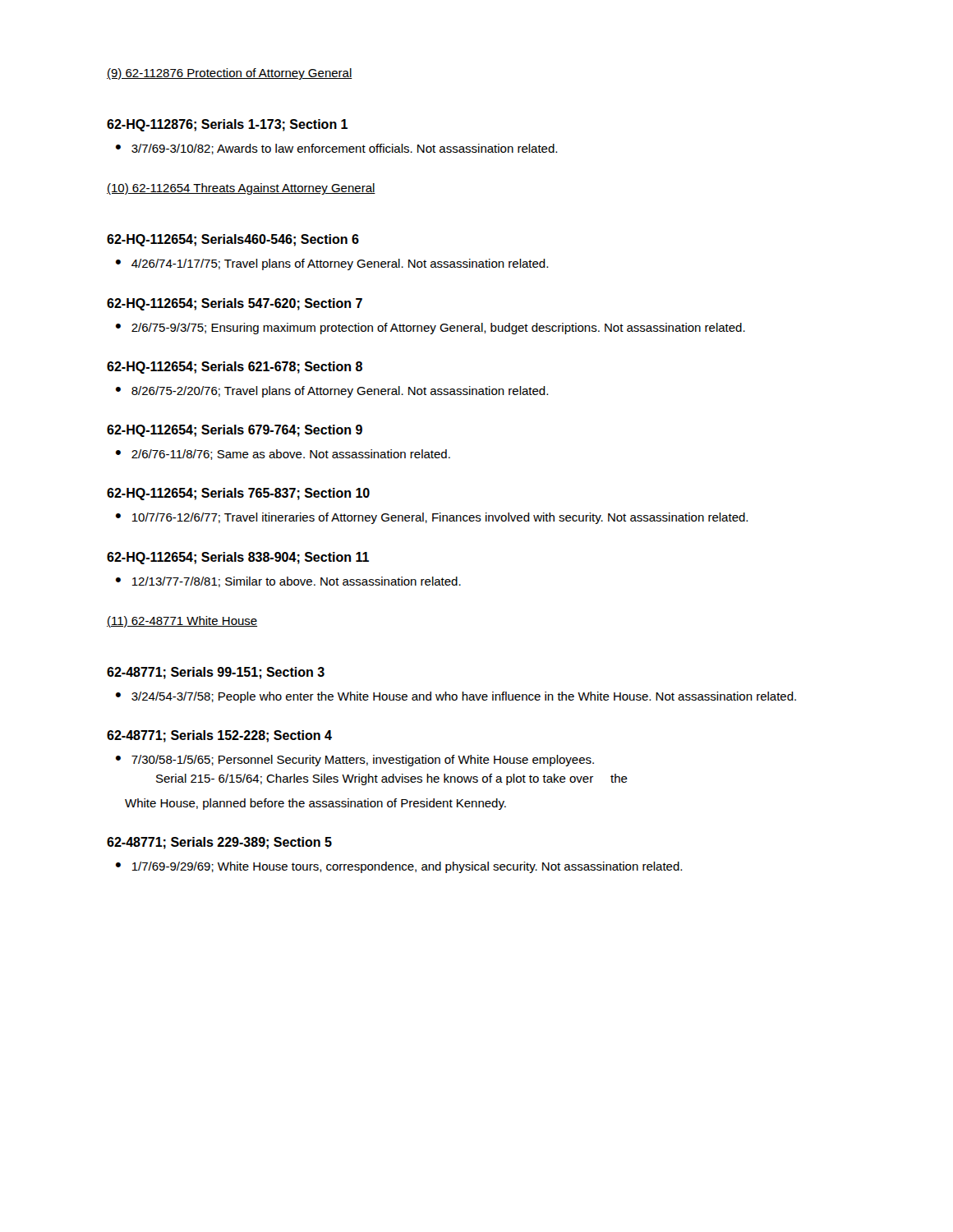The image size is (953, 1232).
Task: Find the list item that reads "• 1/7/69-9/29/69; White"
Action: [x=399, y=866]
